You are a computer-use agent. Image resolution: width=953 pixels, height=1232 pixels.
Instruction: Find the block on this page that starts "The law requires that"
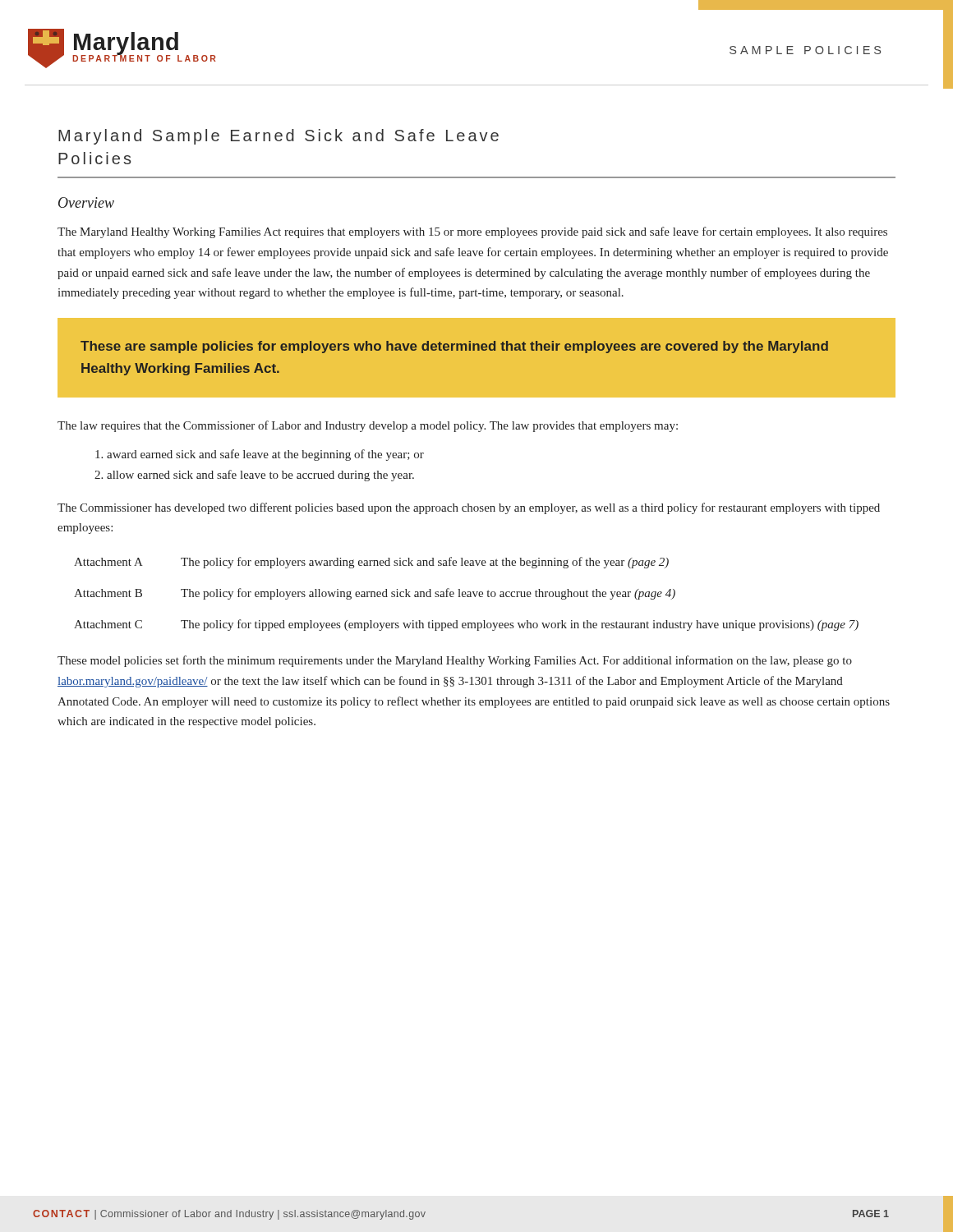click(x=368, y=425)
